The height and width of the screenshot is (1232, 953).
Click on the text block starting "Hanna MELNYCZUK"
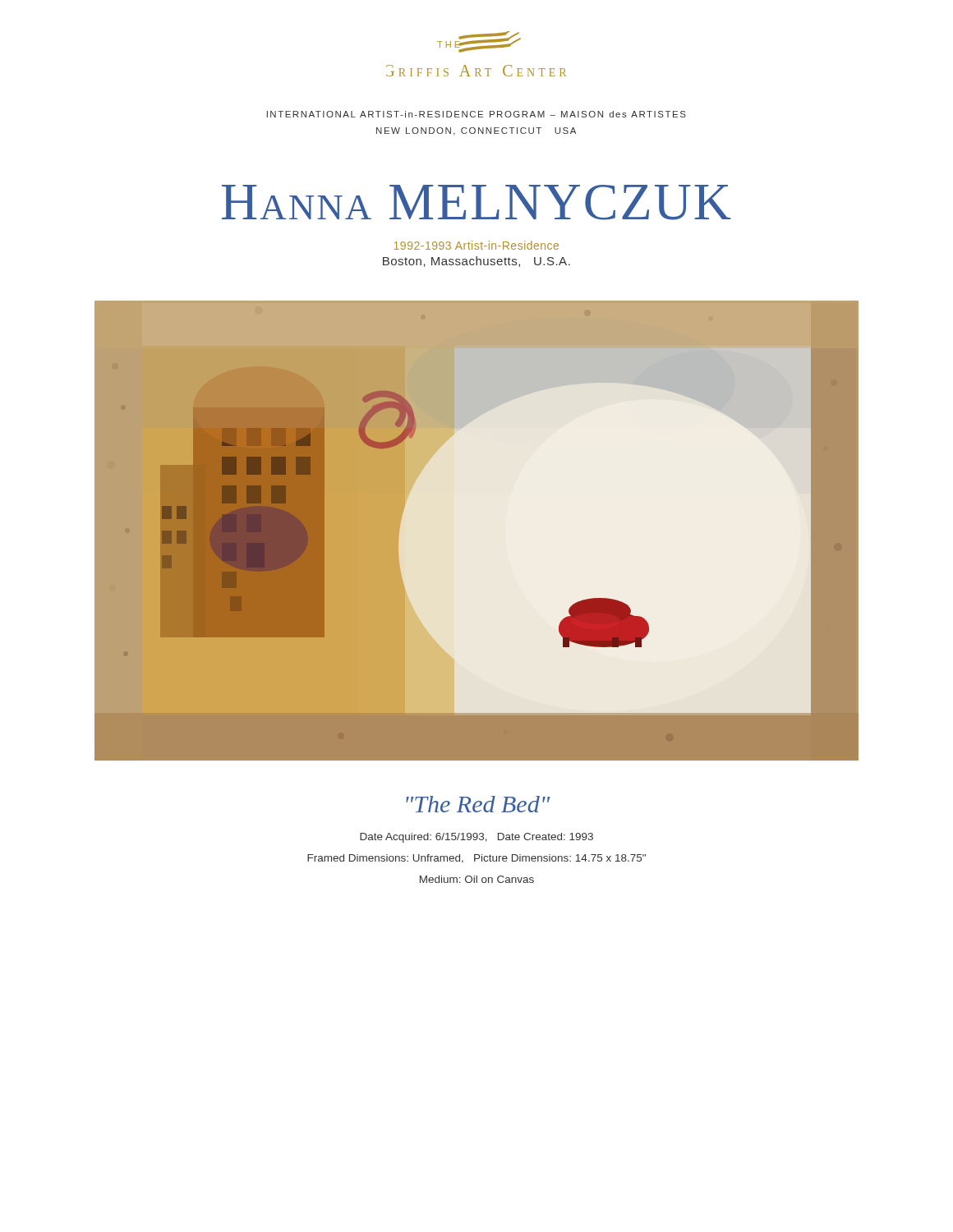476,202
